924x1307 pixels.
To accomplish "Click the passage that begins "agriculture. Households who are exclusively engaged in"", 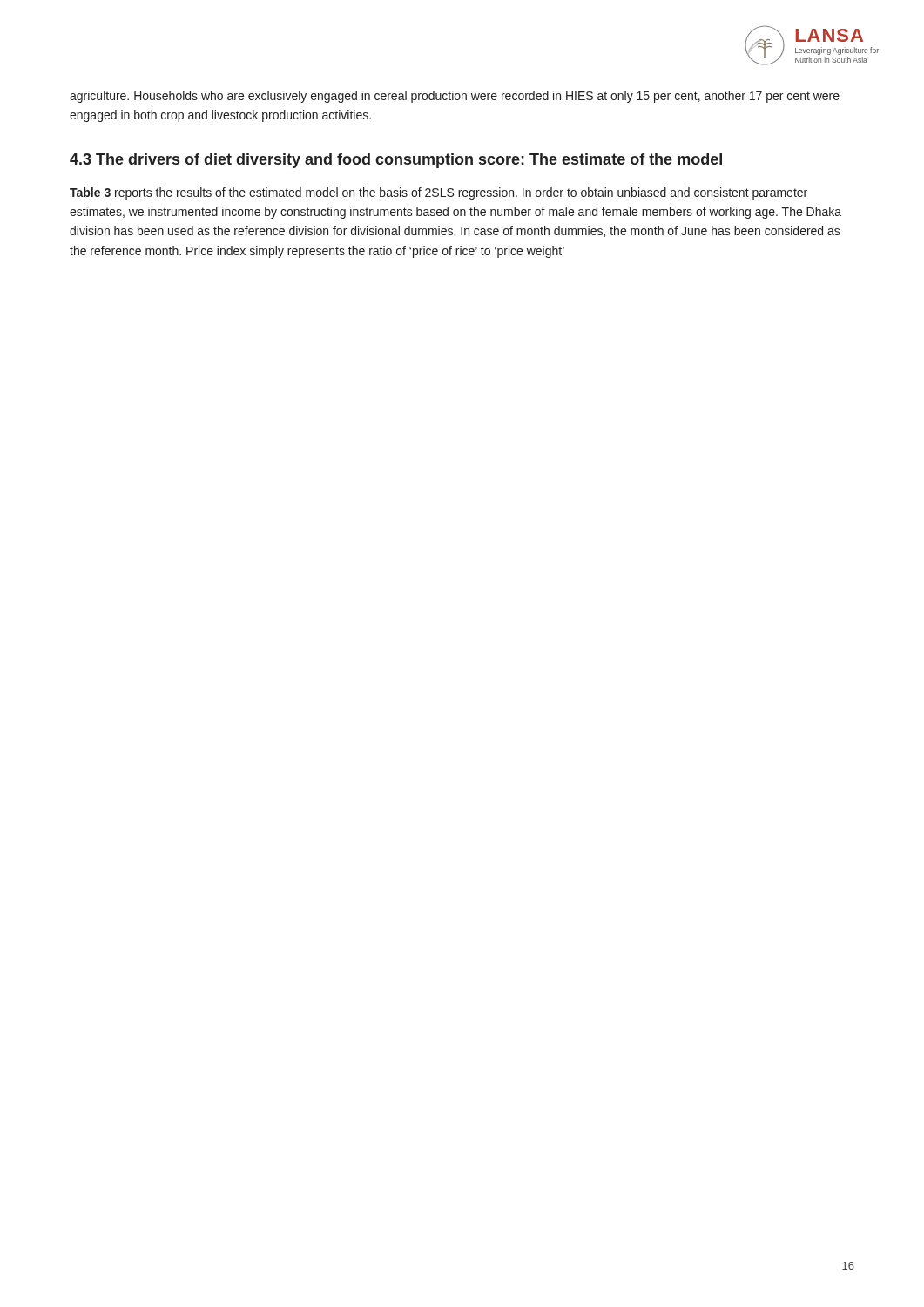I will click(455, 105).
